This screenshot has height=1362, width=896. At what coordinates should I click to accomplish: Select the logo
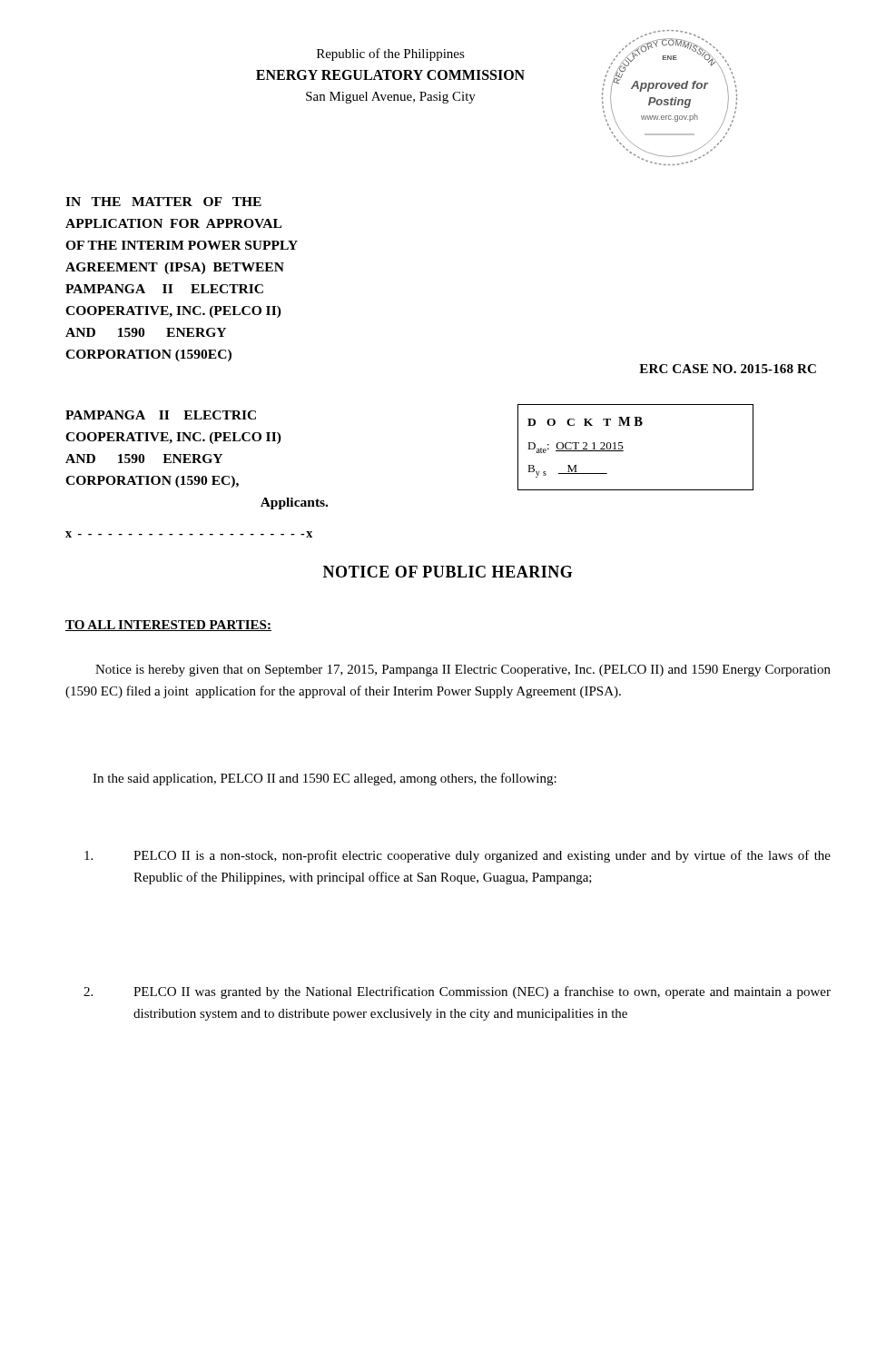coord(676,100)
